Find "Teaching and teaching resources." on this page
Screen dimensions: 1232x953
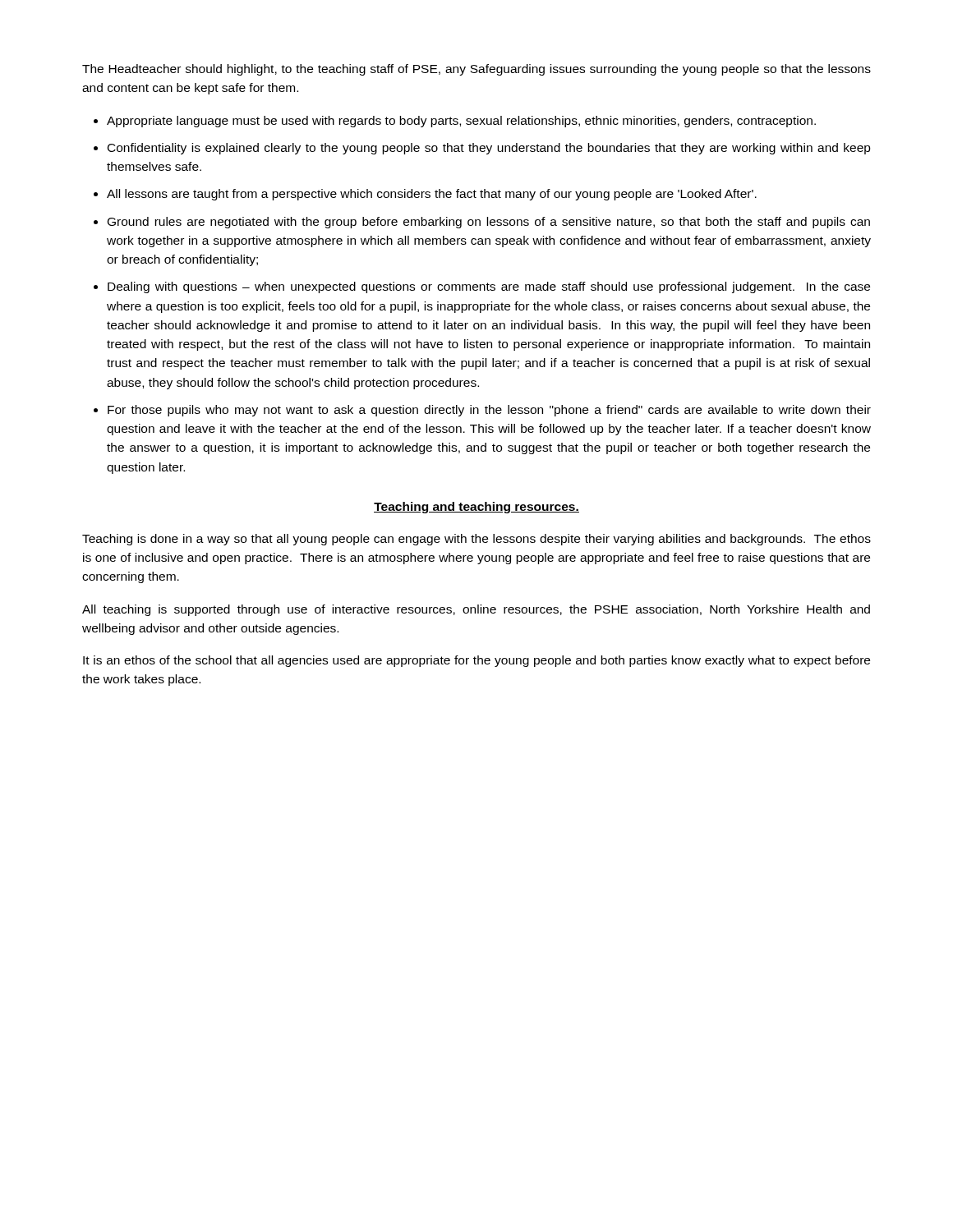[x=476, y=506]
